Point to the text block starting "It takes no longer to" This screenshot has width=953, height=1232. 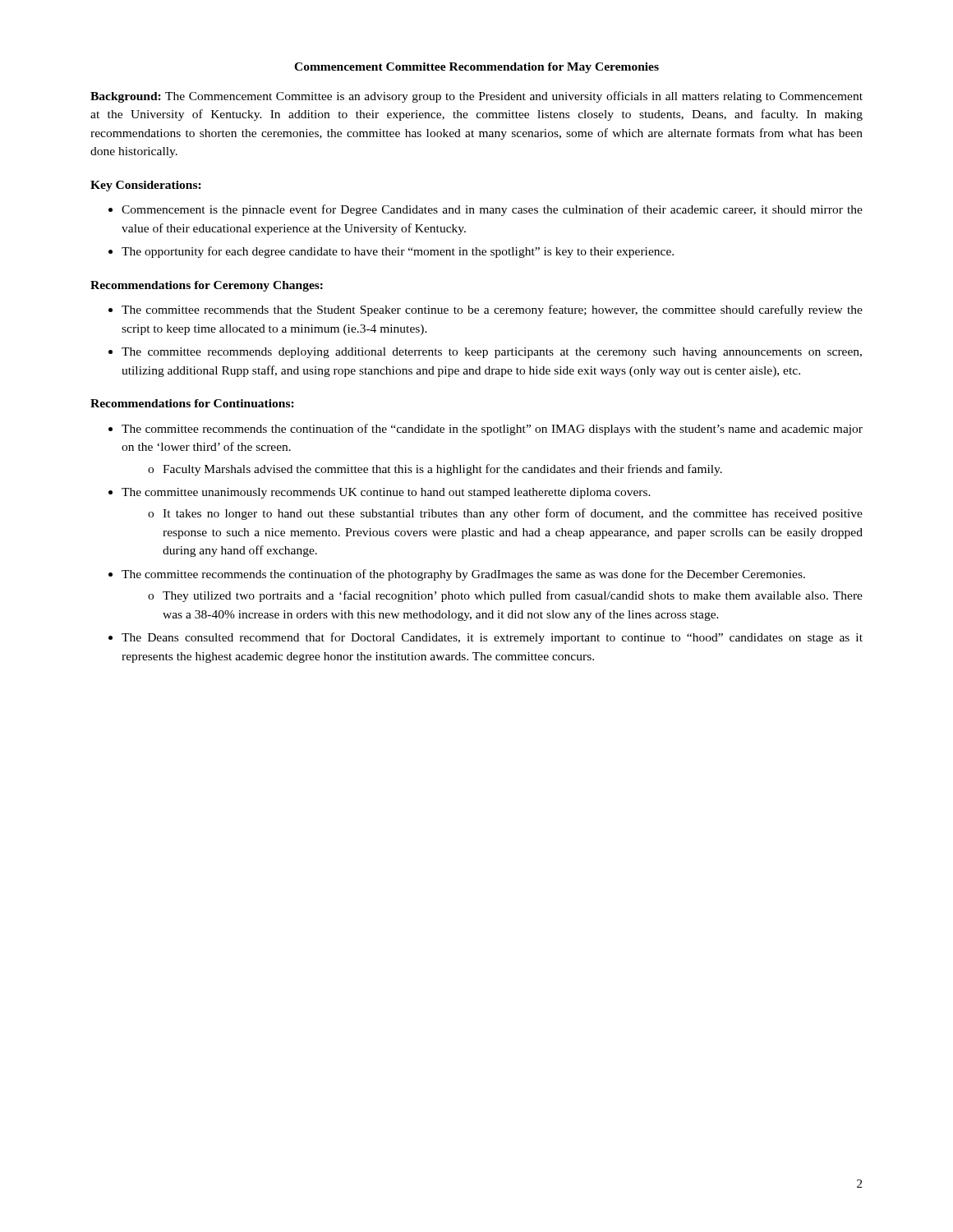[x=513, y=532]
